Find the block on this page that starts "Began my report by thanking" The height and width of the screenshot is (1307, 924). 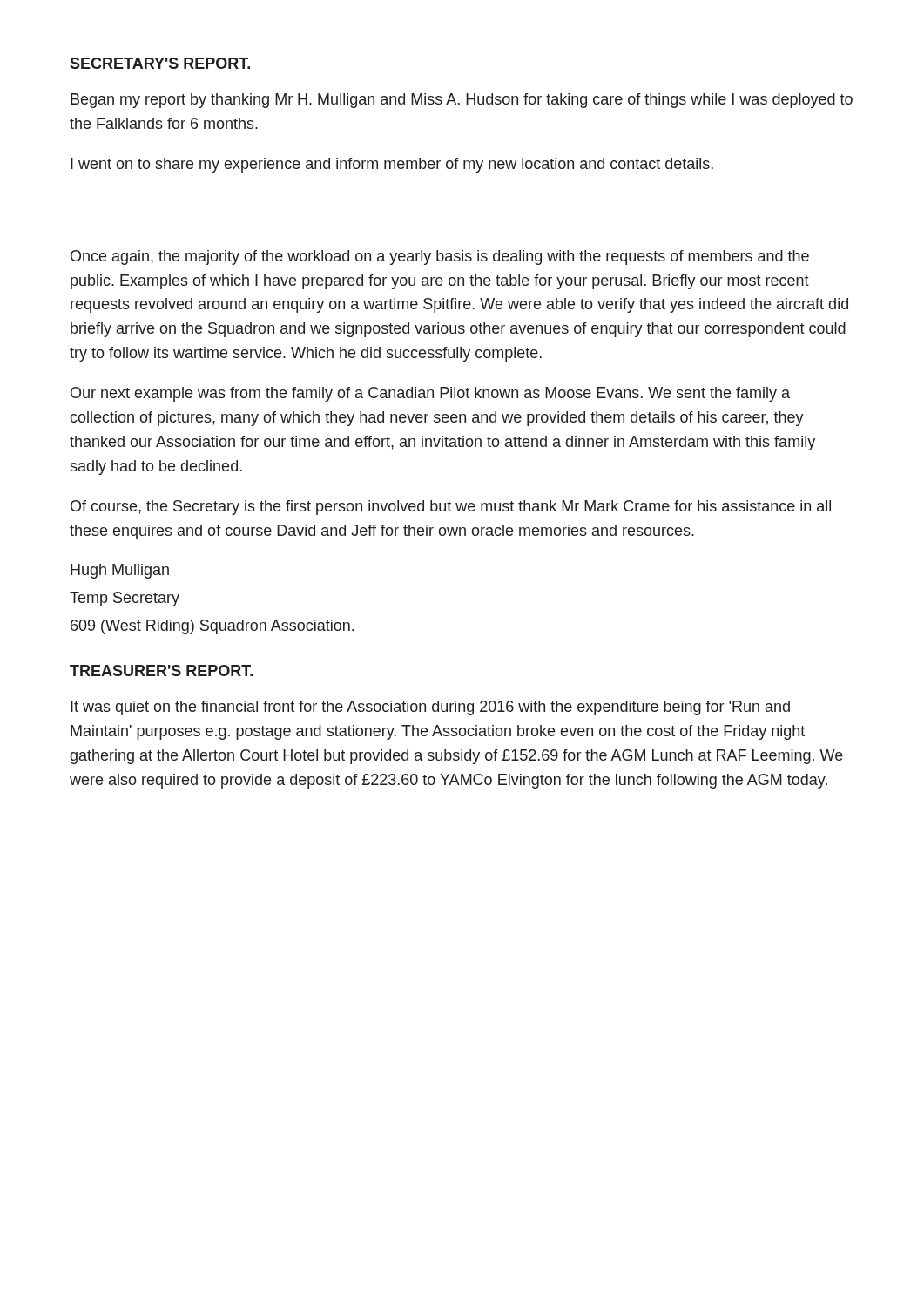461,111
